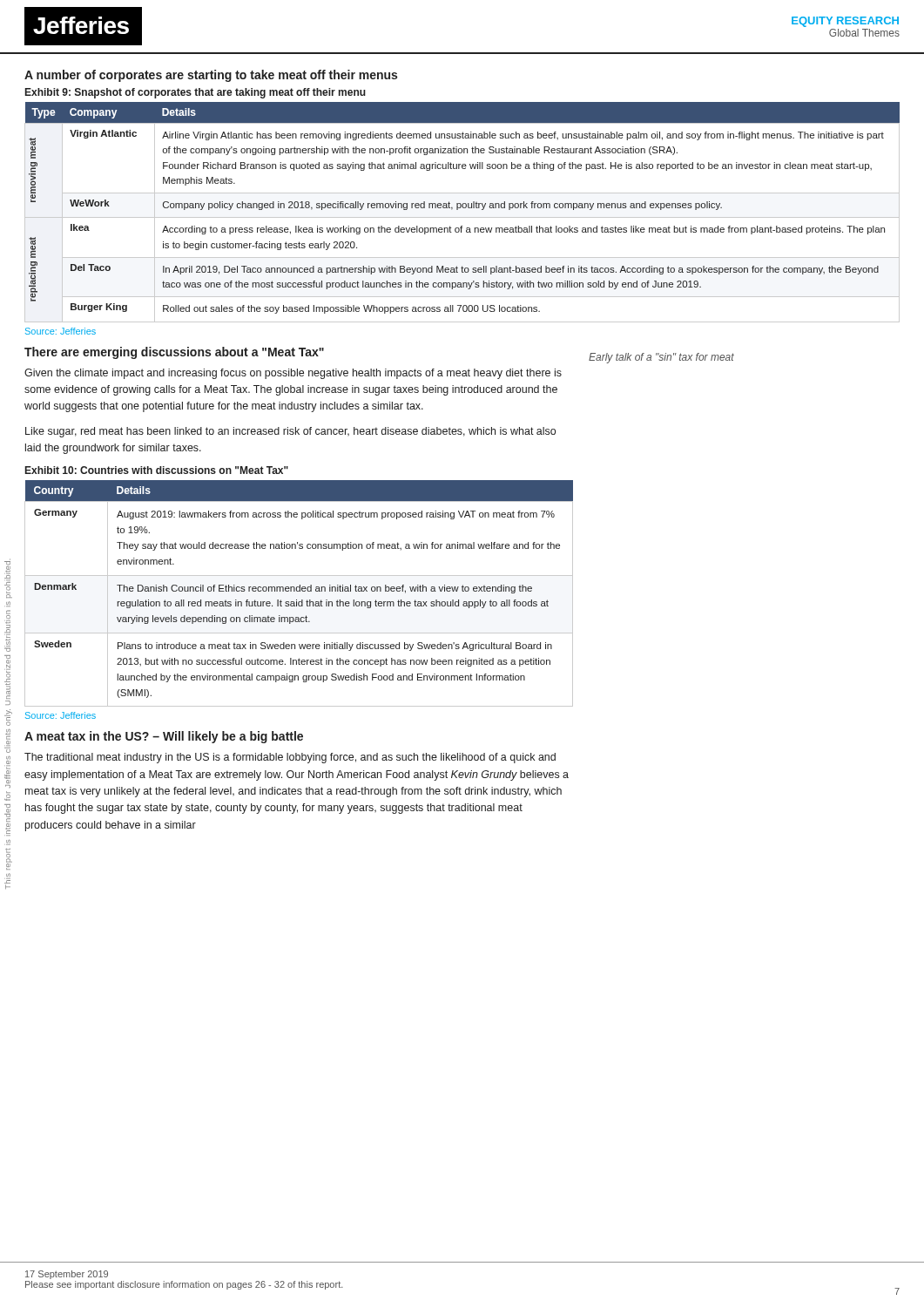Locate the passage starting "There are emerging discussions about a "Meat"
Screen dimensions: 1307x924
pos(174,352)
